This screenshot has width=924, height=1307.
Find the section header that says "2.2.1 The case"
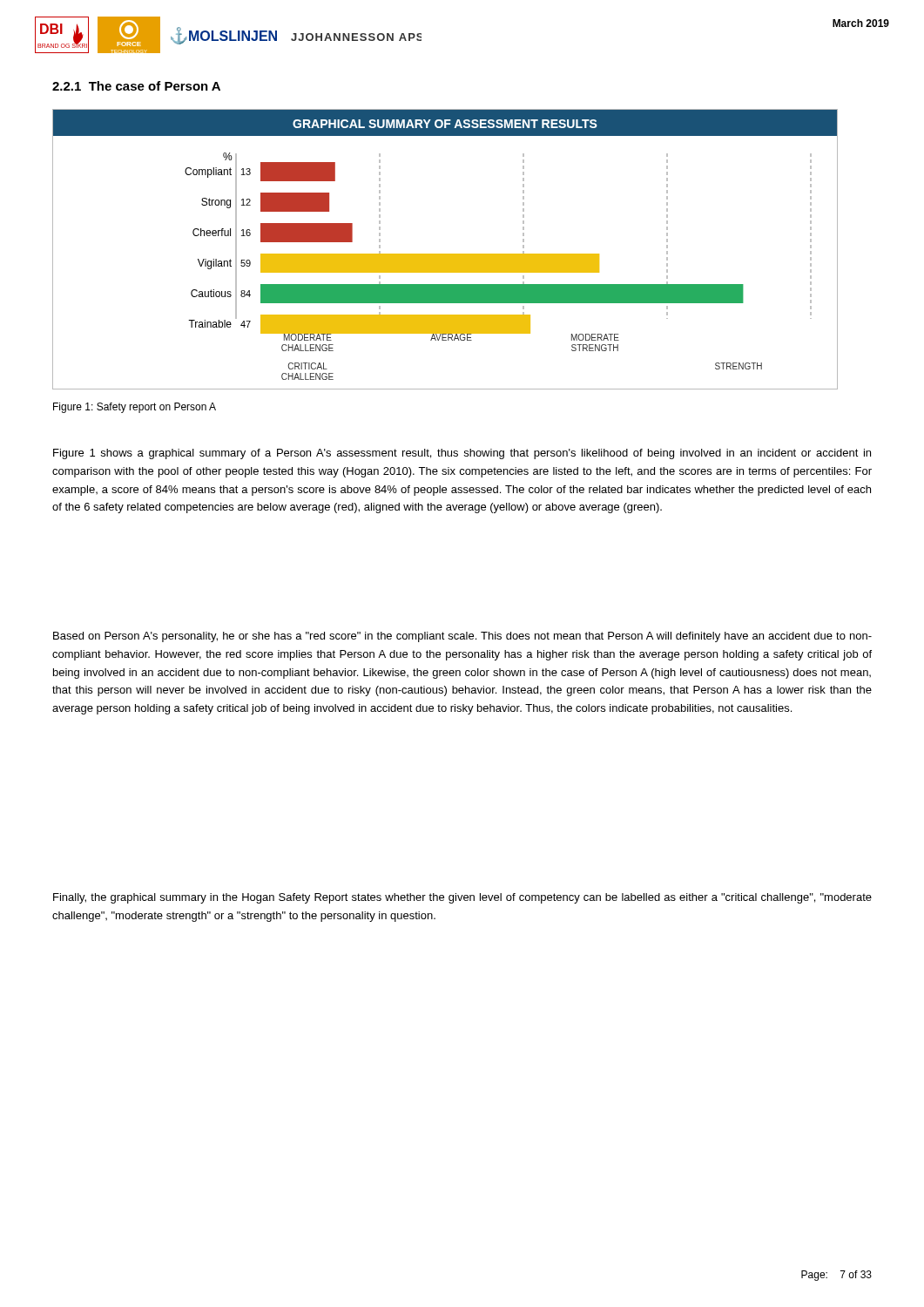137,86
